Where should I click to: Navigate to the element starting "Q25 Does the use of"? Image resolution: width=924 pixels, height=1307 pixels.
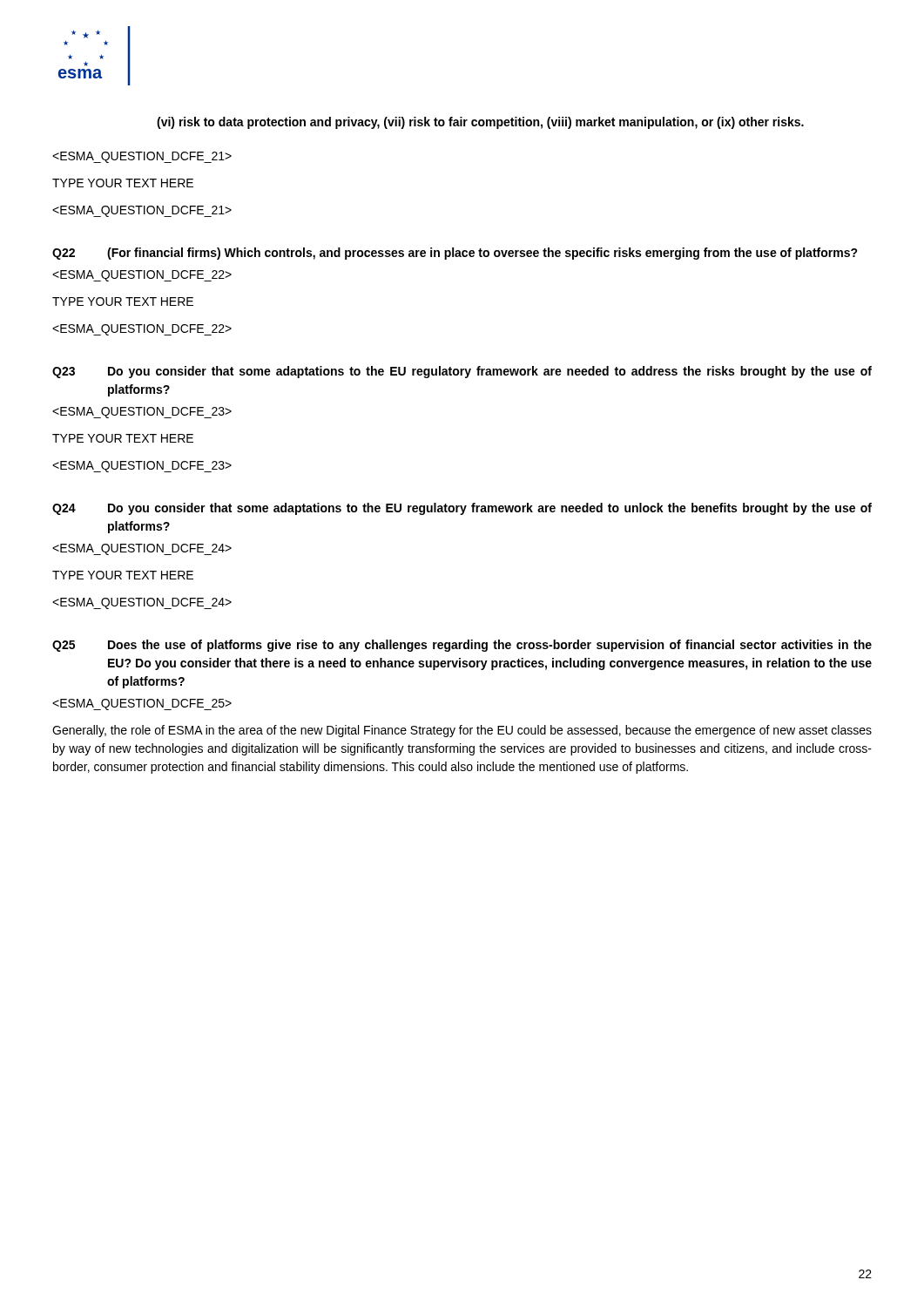[462, 664]
